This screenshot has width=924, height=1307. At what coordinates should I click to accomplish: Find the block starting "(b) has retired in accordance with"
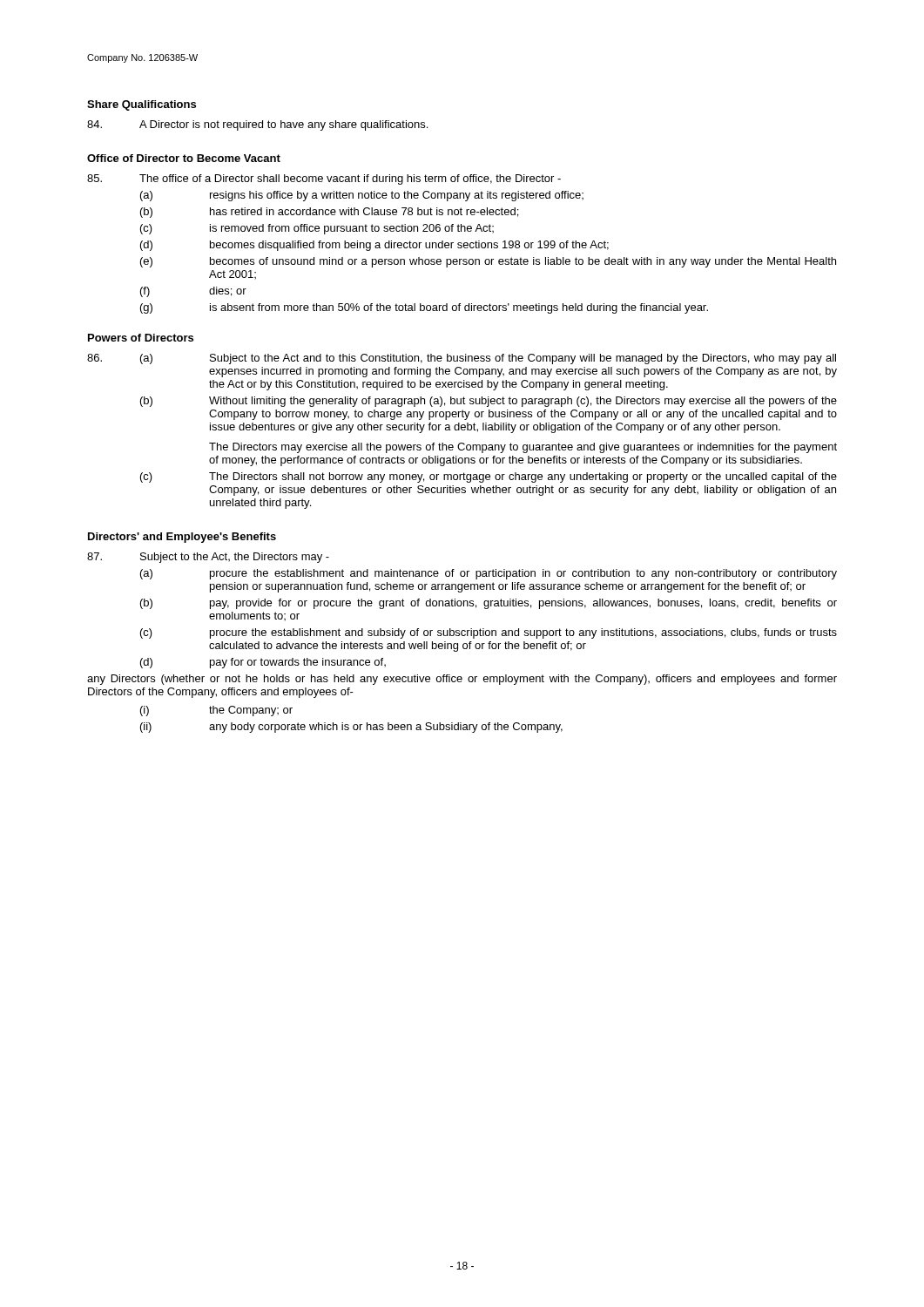[x=488, y=211]
